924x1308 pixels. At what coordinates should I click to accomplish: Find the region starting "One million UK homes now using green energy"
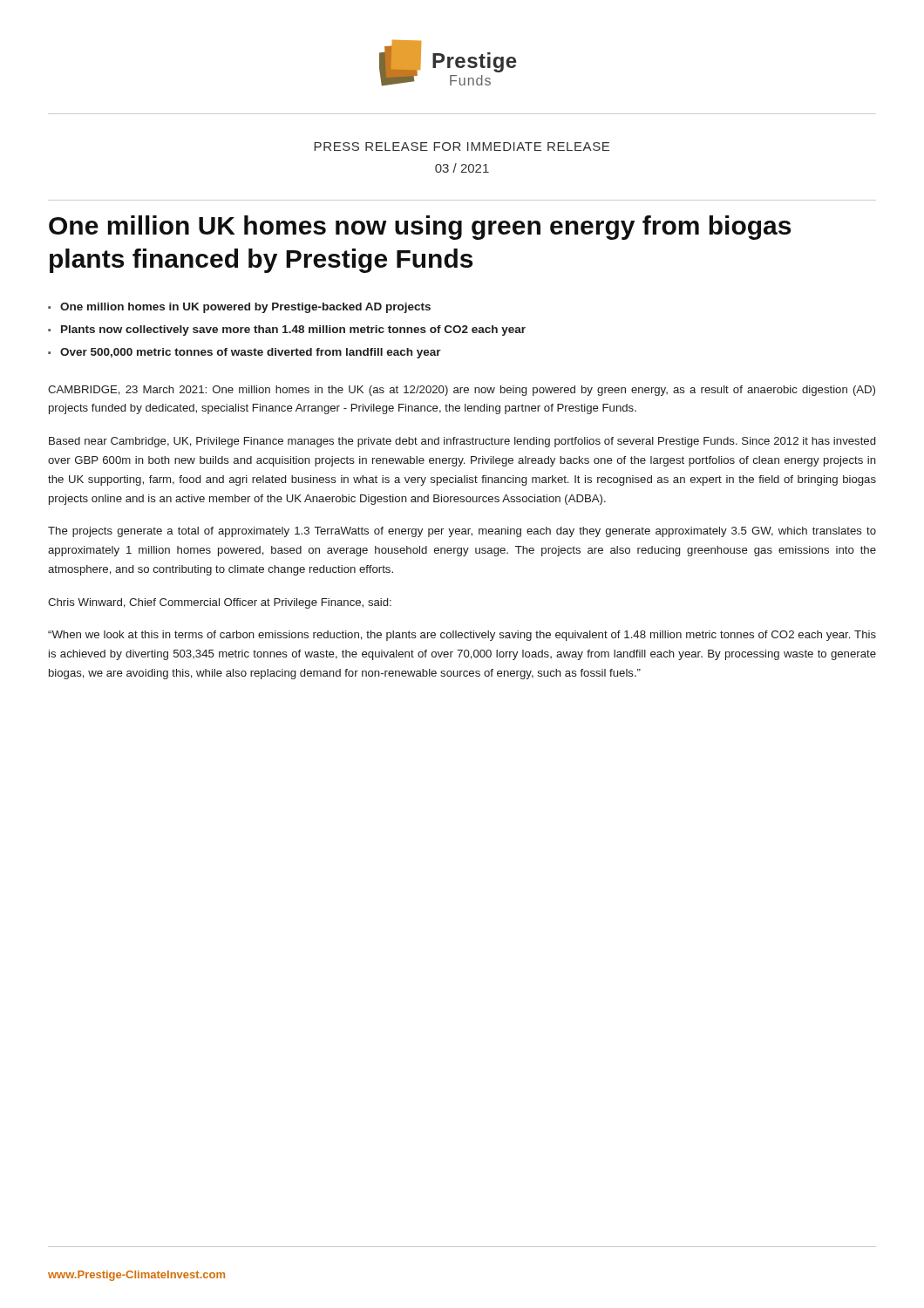[x=420, y=242]
